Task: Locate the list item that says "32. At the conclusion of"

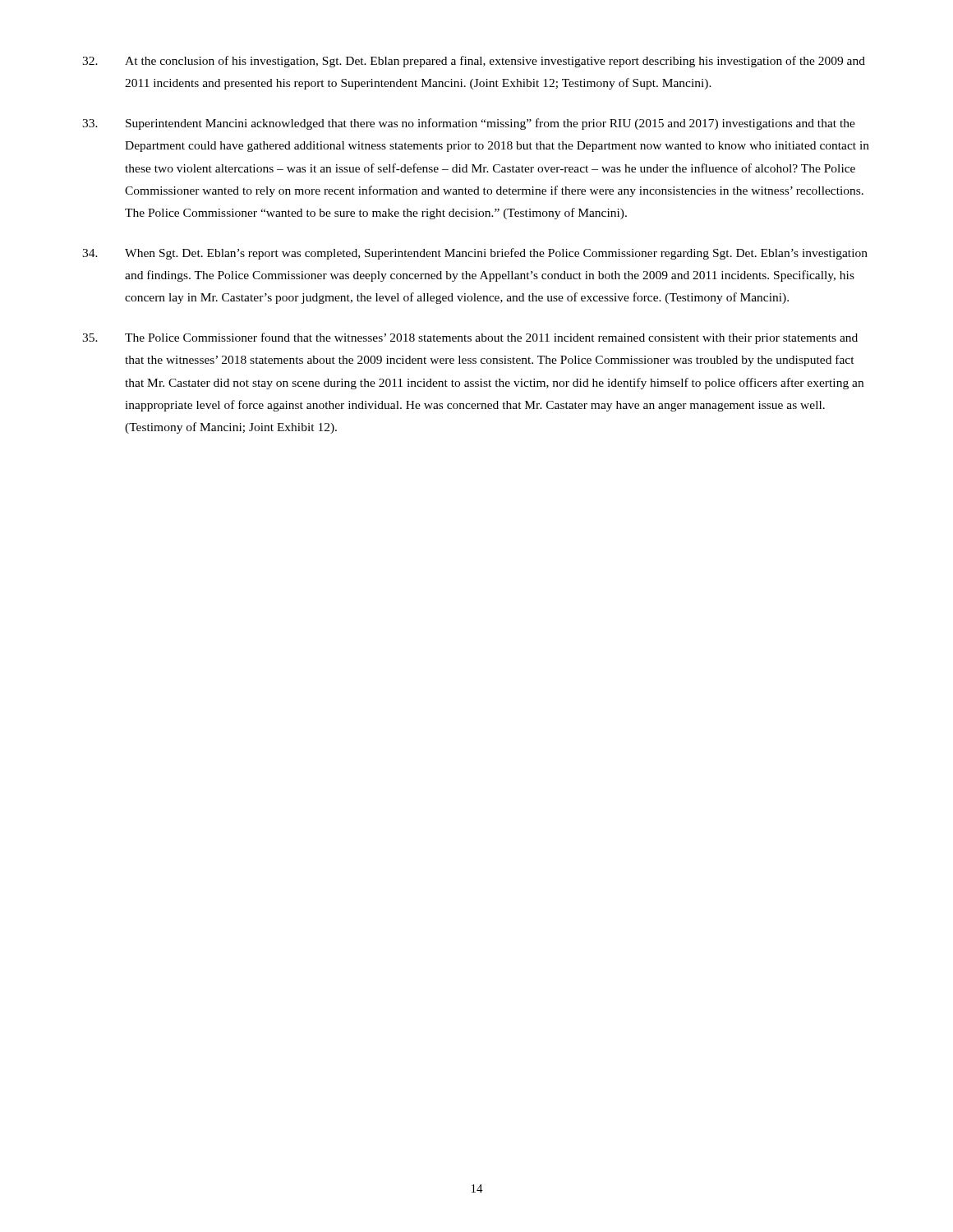Action: coord(476,72)
